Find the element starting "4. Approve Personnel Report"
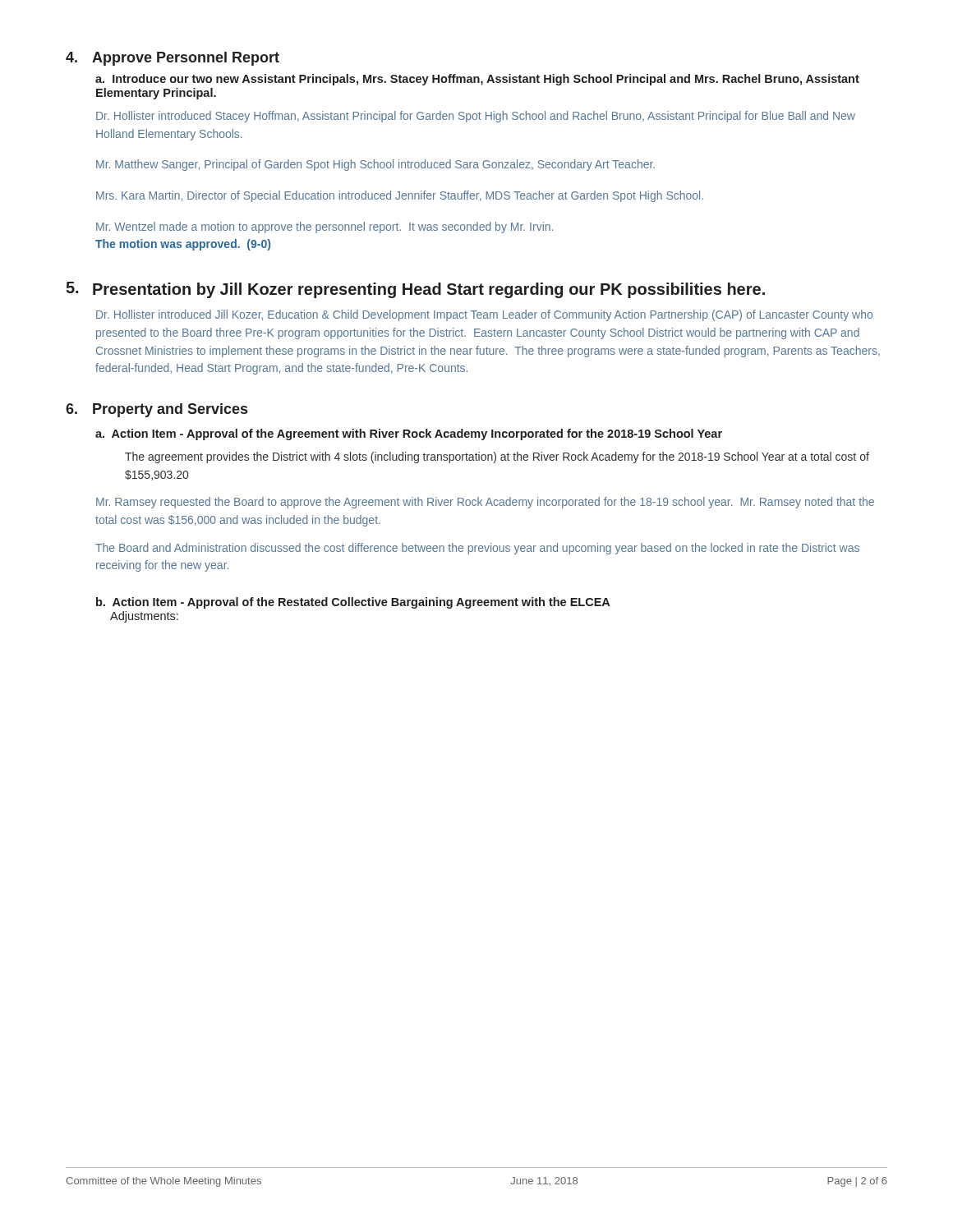 point(173,58)
